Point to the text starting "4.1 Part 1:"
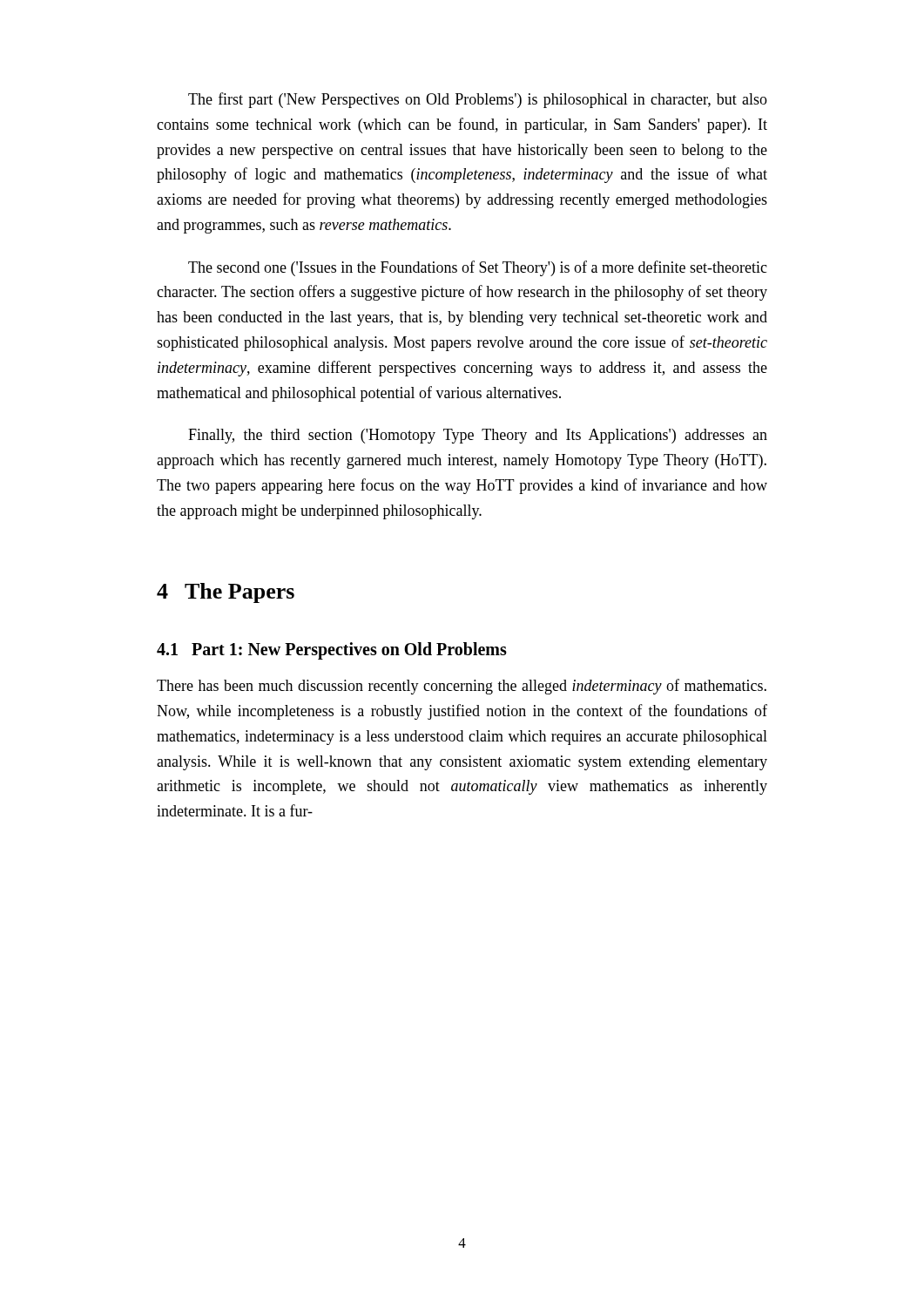 (332, 649)
